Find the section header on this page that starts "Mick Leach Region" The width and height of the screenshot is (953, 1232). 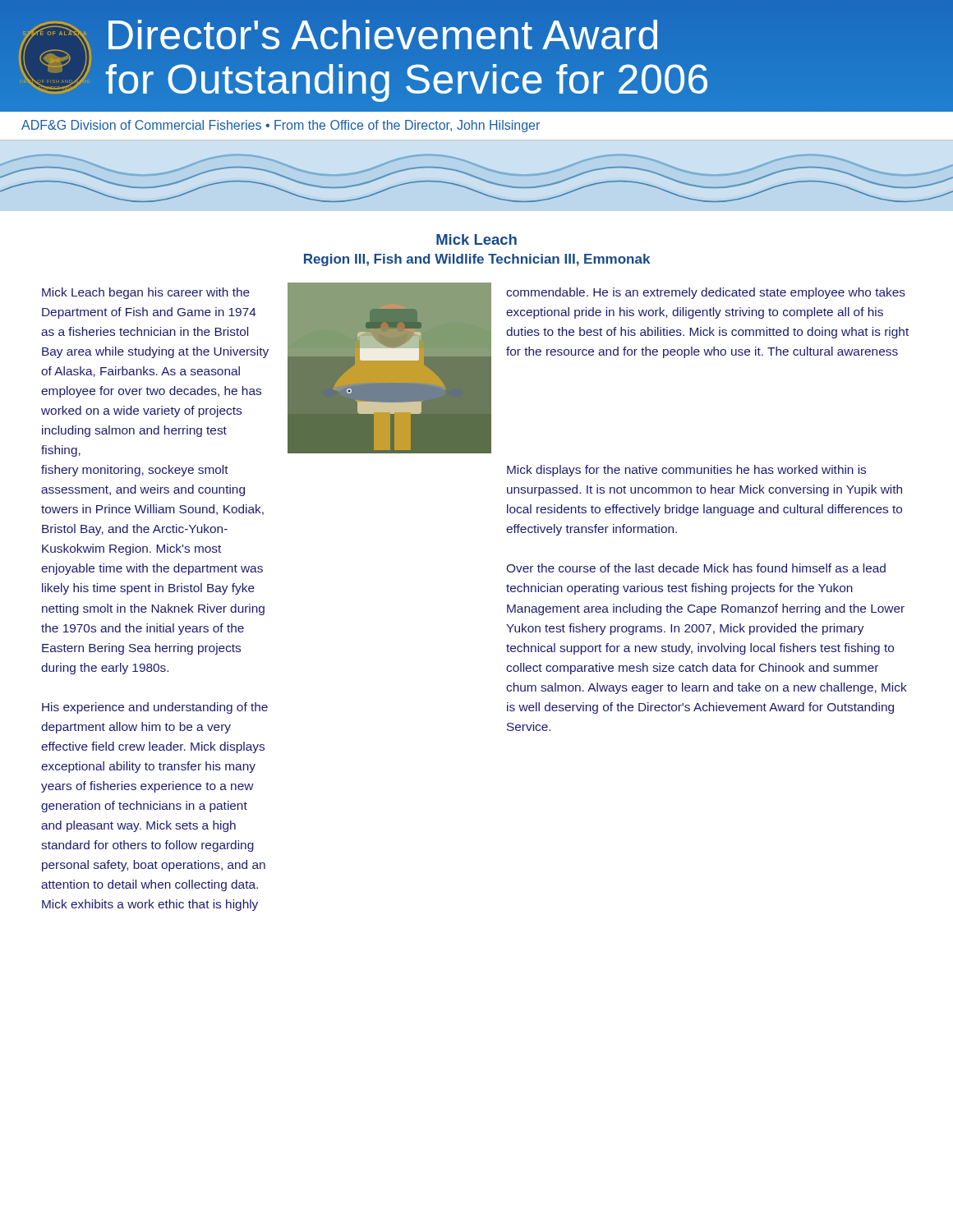tap(476, 249)
